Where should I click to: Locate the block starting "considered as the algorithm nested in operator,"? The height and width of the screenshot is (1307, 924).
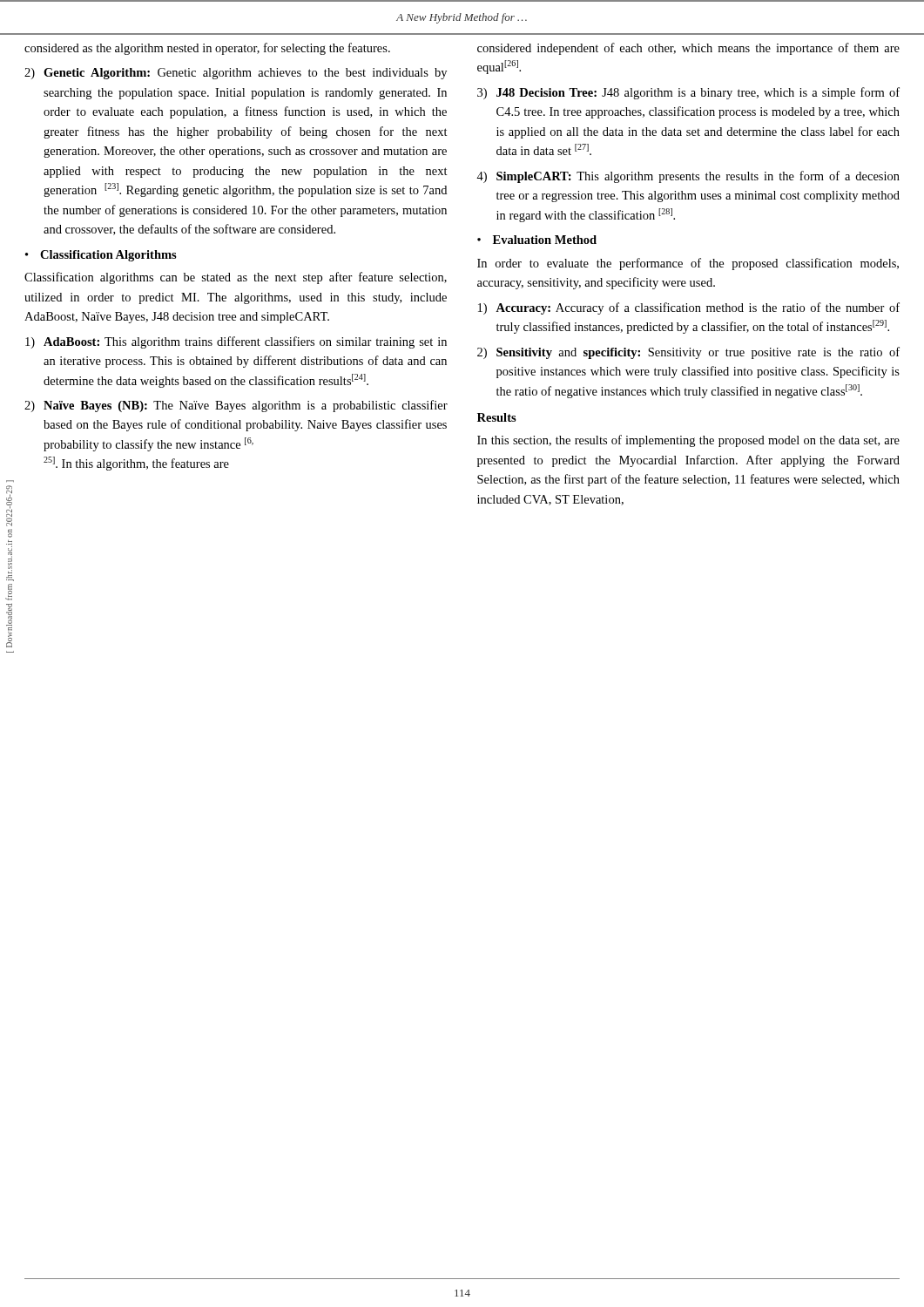(208, 48)
